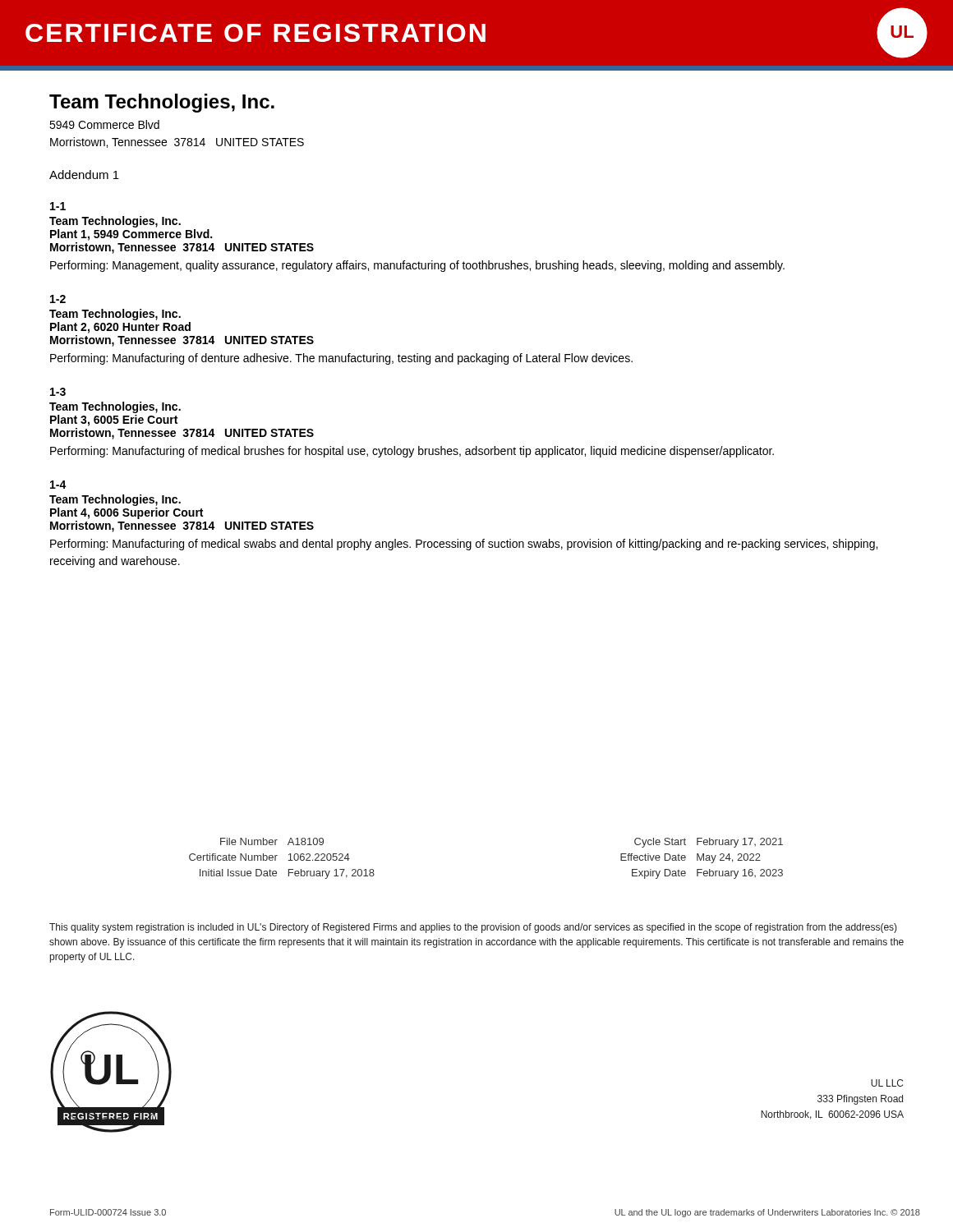The image size is (953, 1232).
Task: Select the block starting "Team Technologies, Inc. Plant 1,"
Action: click(x=115, y=222)
